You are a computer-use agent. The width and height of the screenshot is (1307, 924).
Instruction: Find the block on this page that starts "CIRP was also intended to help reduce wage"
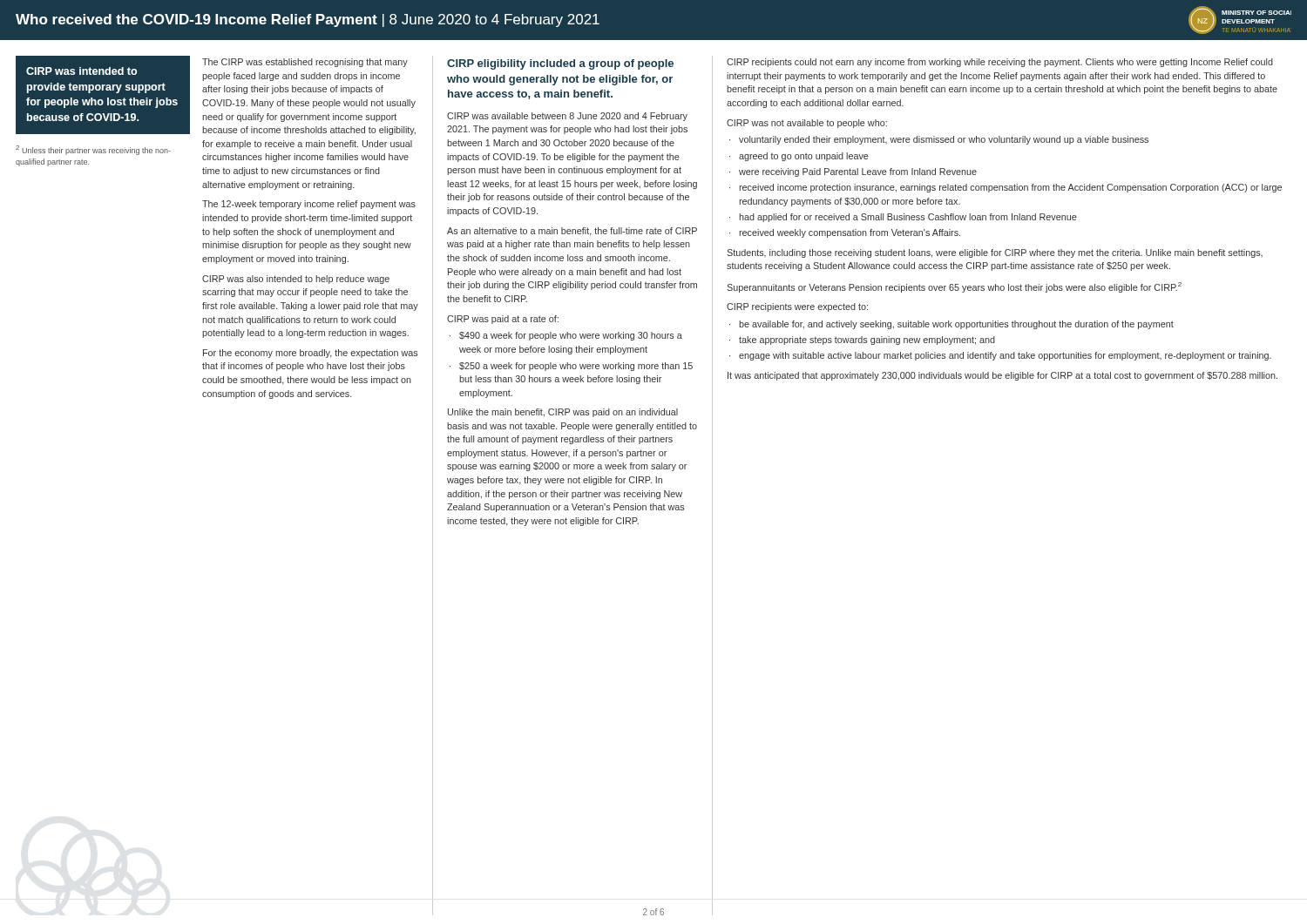[310, 306]
